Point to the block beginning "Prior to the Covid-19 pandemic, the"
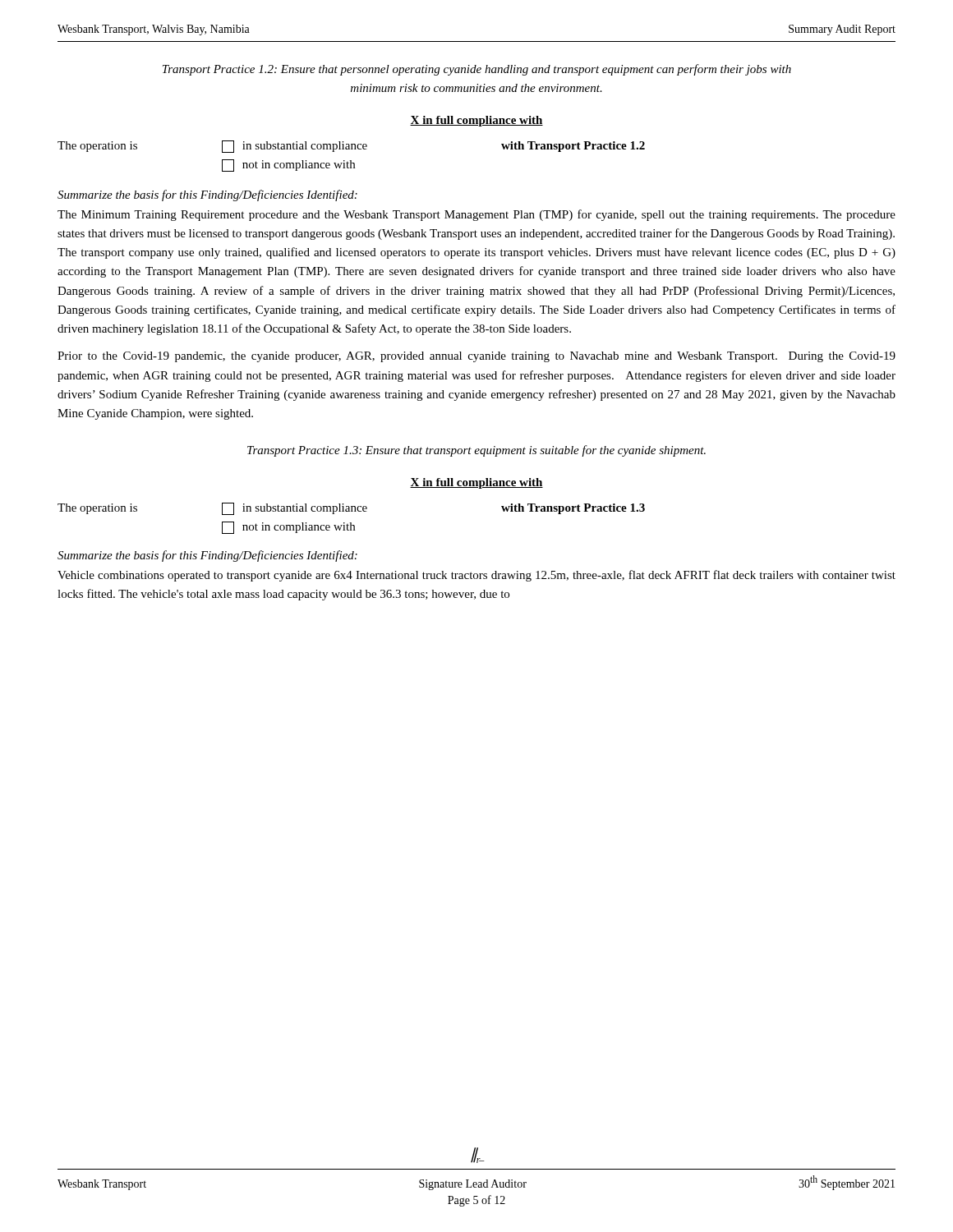This screenshot has width=953, height=1232. pos(476,385)
